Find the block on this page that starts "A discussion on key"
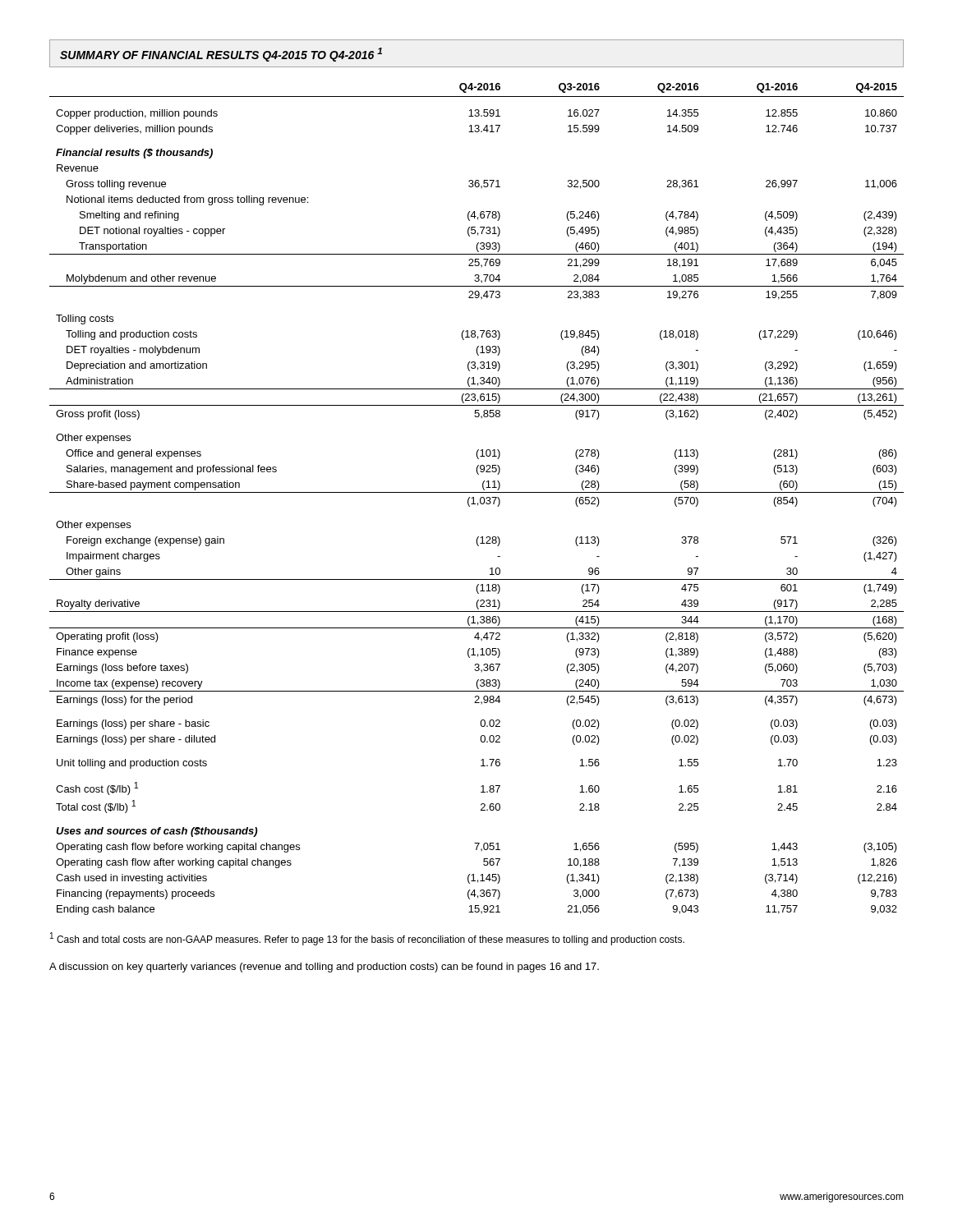The image size is (953, 1232). tap(324, 967)
